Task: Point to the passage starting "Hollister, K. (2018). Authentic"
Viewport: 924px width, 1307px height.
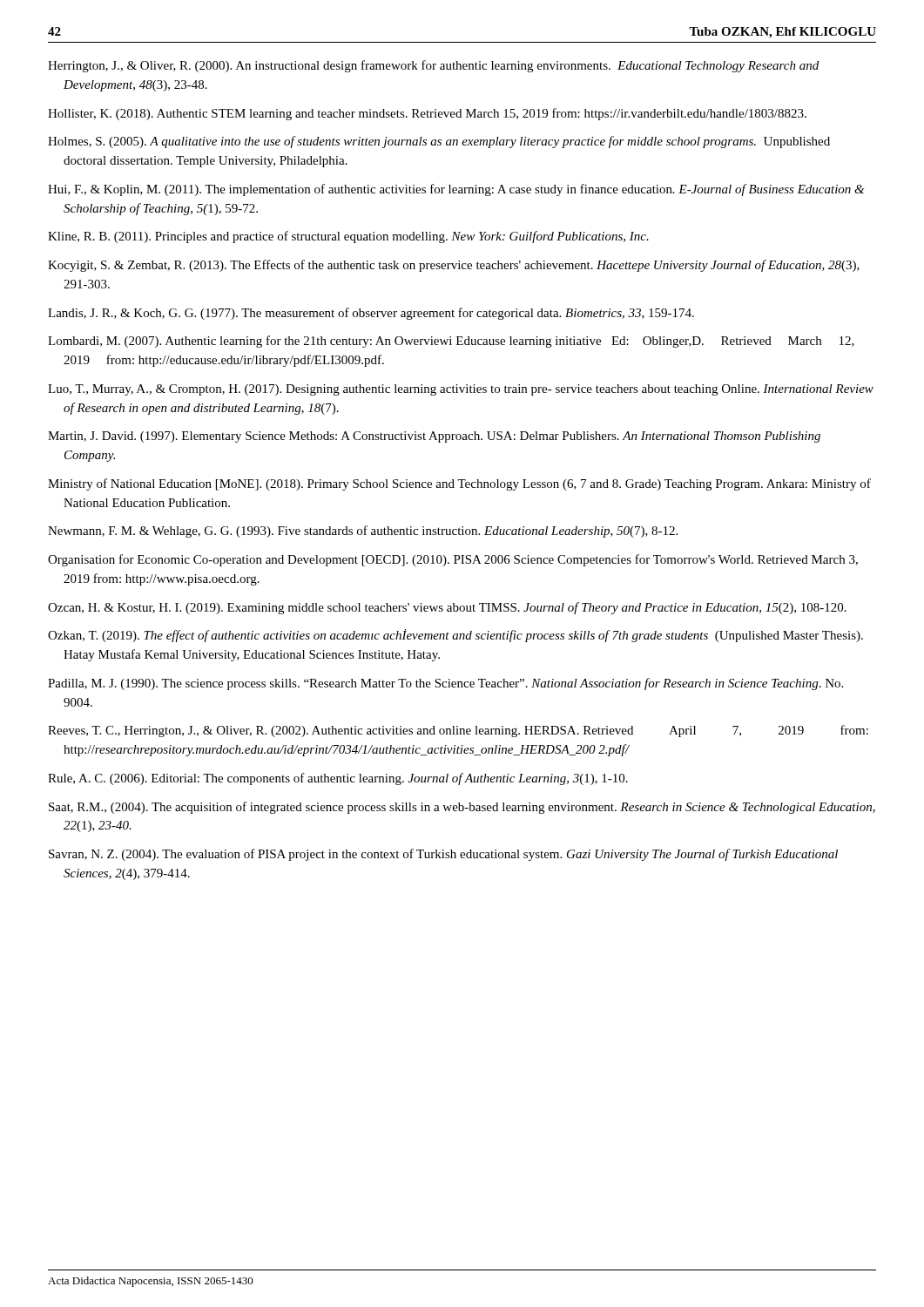Action: pos(427,113)
